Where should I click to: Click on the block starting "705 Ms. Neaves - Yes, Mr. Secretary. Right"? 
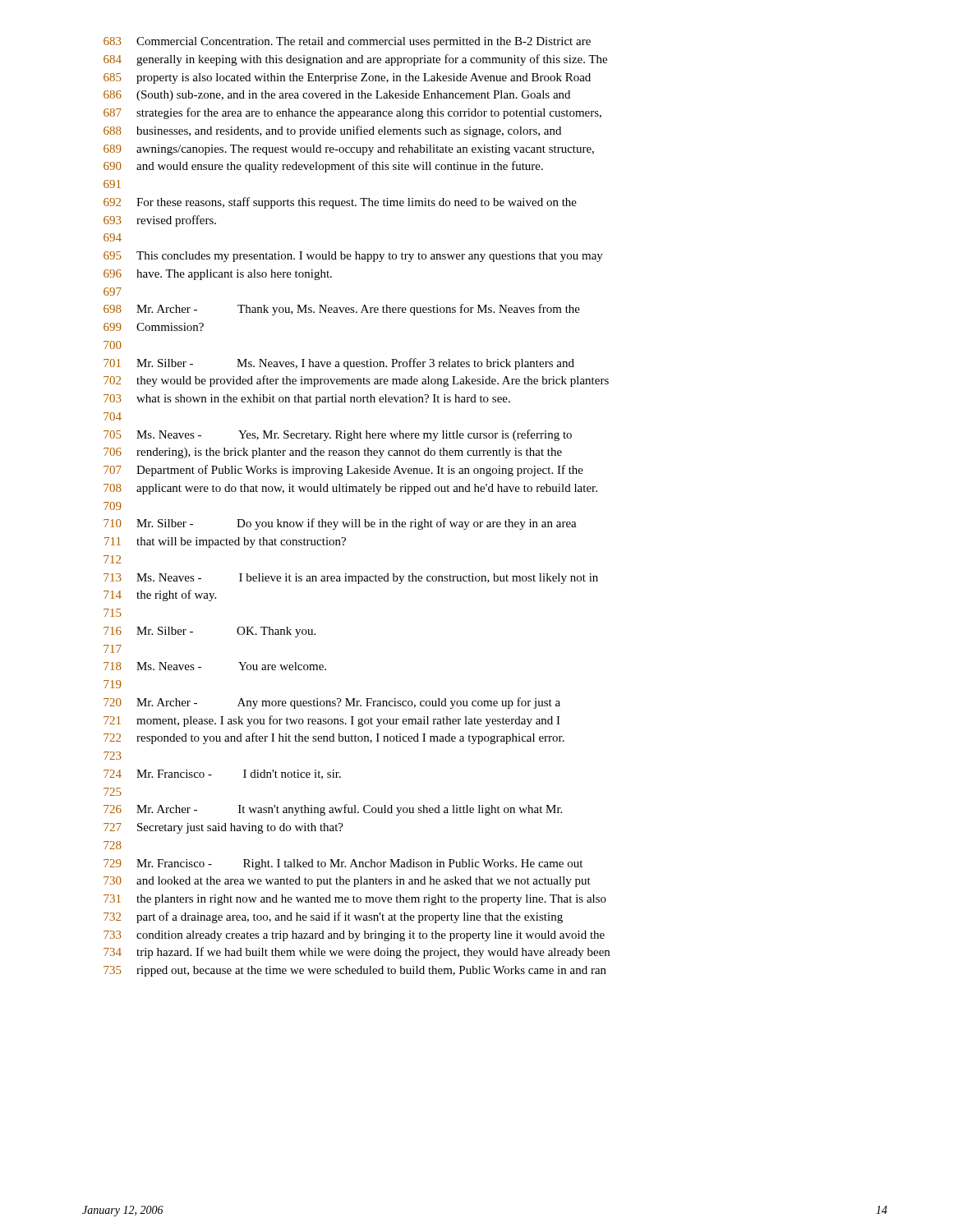(485, 462)
